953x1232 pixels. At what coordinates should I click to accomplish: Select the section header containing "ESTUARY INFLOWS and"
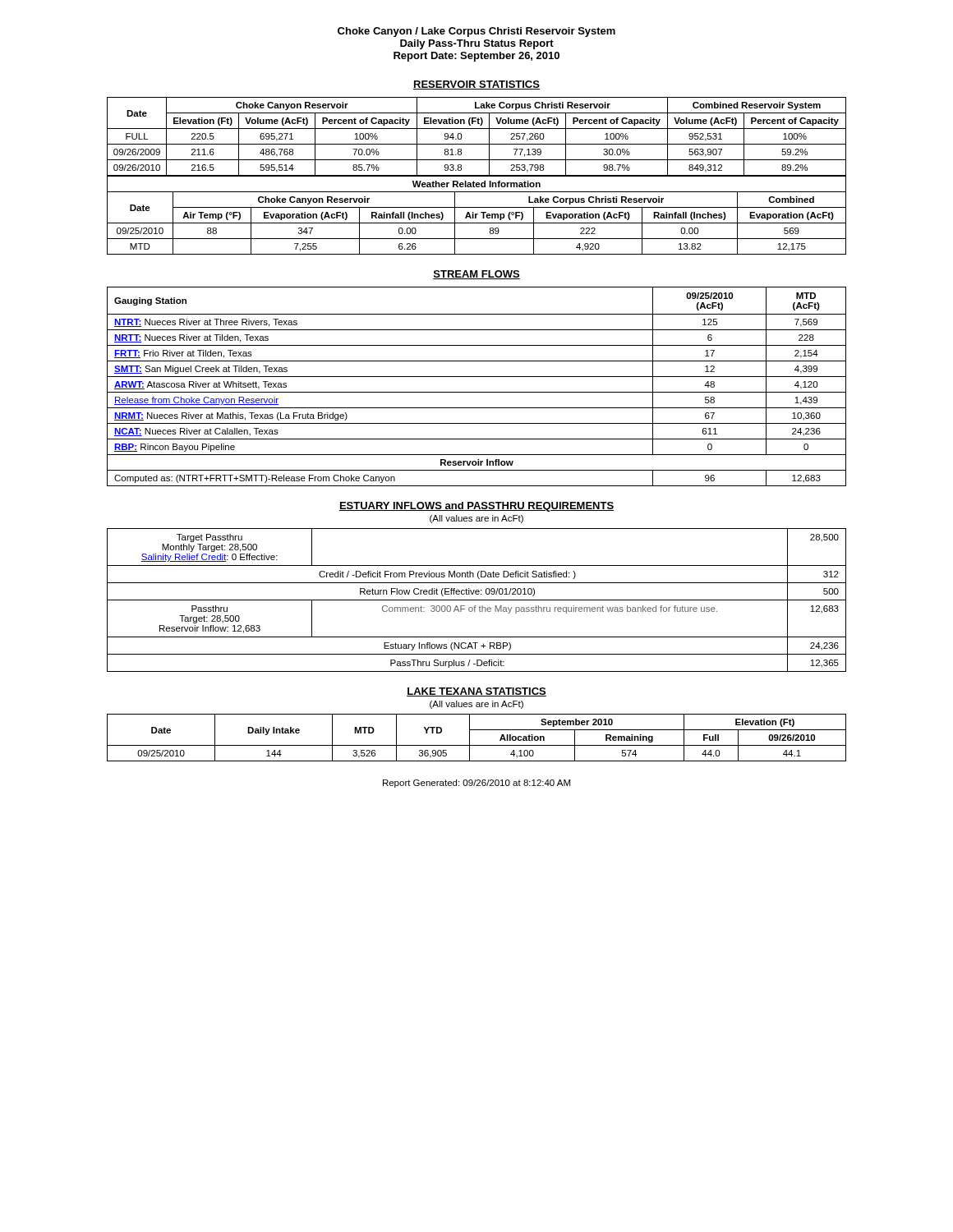476,505
